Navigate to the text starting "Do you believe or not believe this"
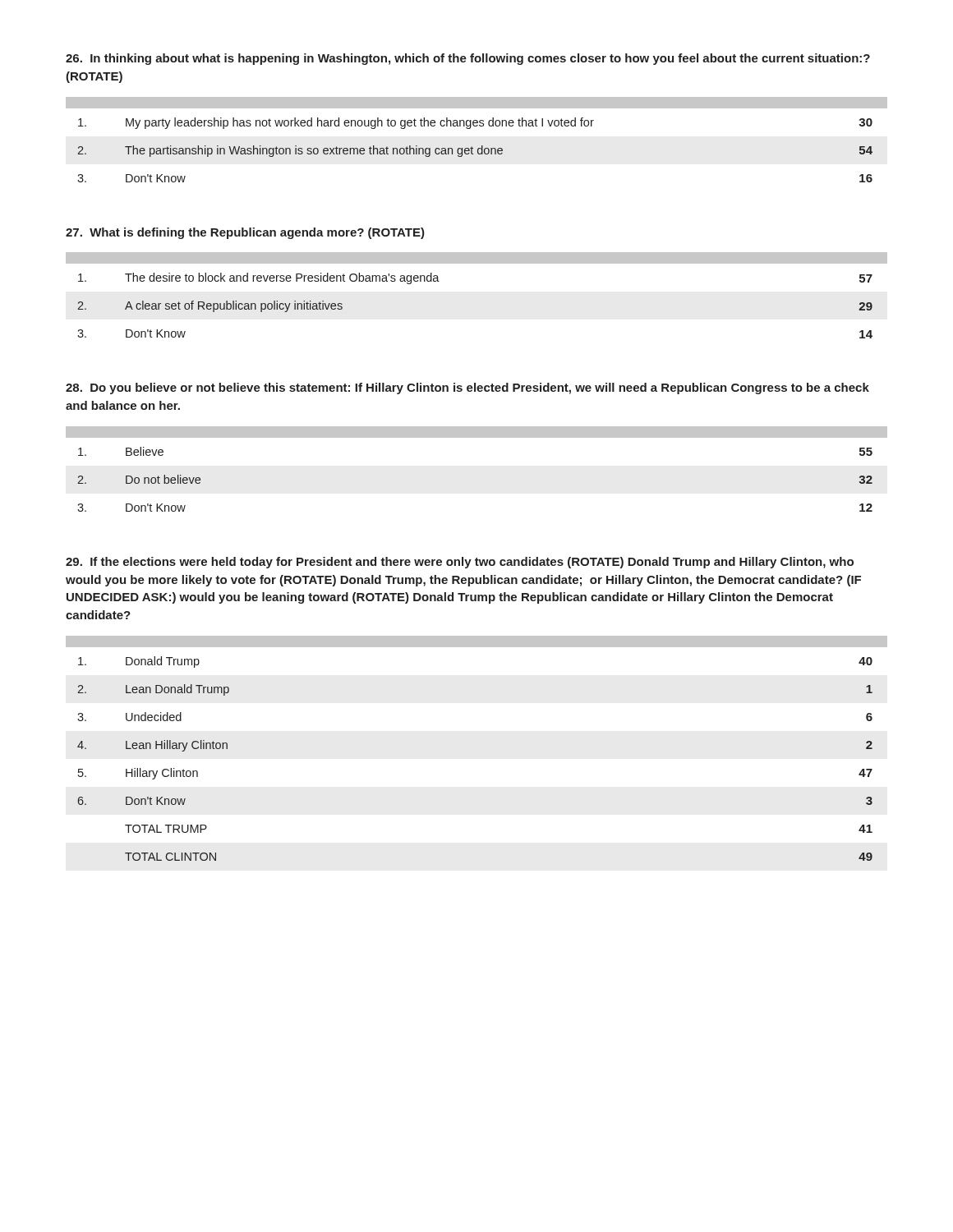The height and width of the screenshot is (1232, 953). (467, 396)
